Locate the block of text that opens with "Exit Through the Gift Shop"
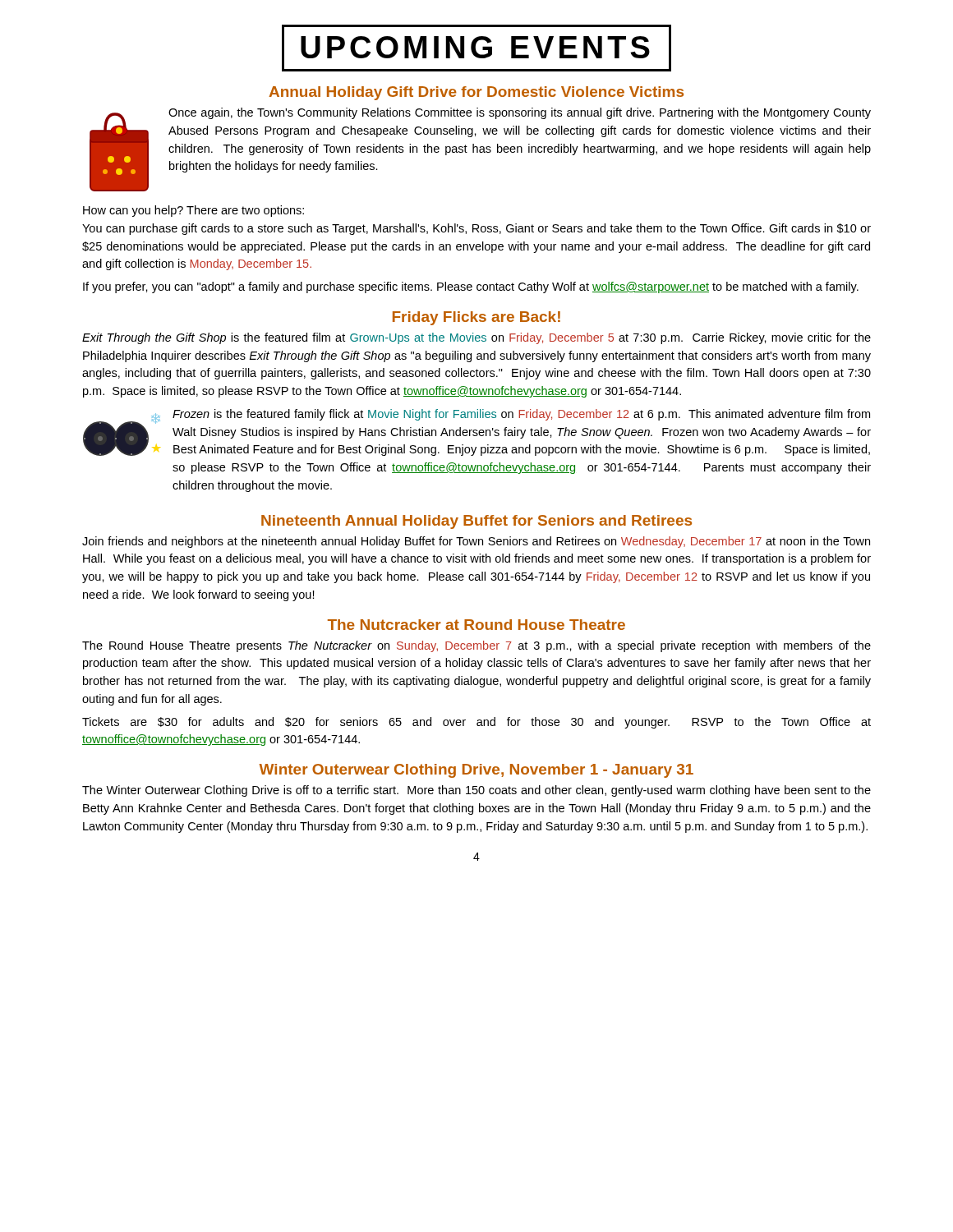Screen dimensions: 1232x953 (476, 364)
